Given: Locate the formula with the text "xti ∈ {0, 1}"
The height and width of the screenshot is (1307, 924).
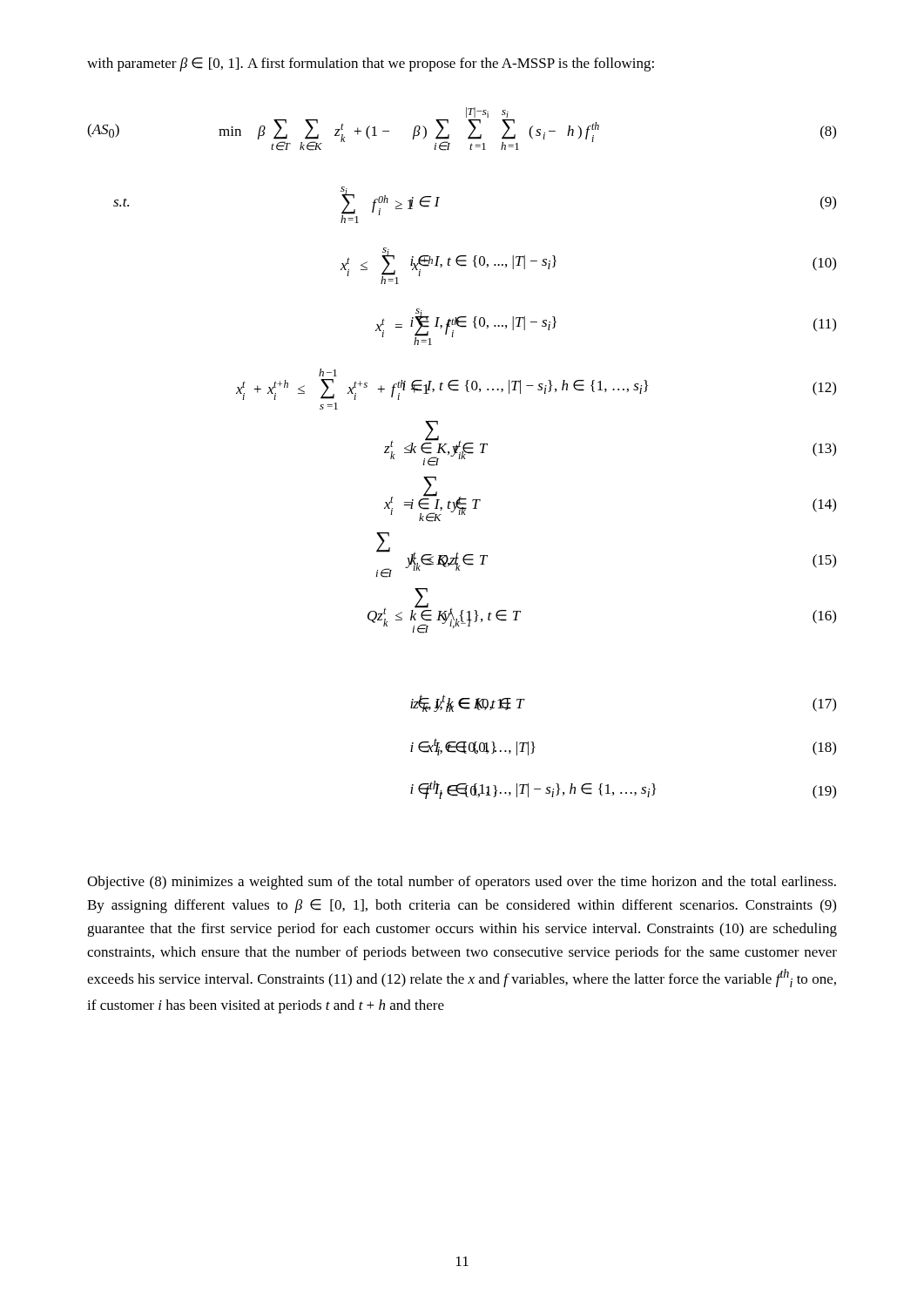Looking at the screenshot, I should coord(462,747).
